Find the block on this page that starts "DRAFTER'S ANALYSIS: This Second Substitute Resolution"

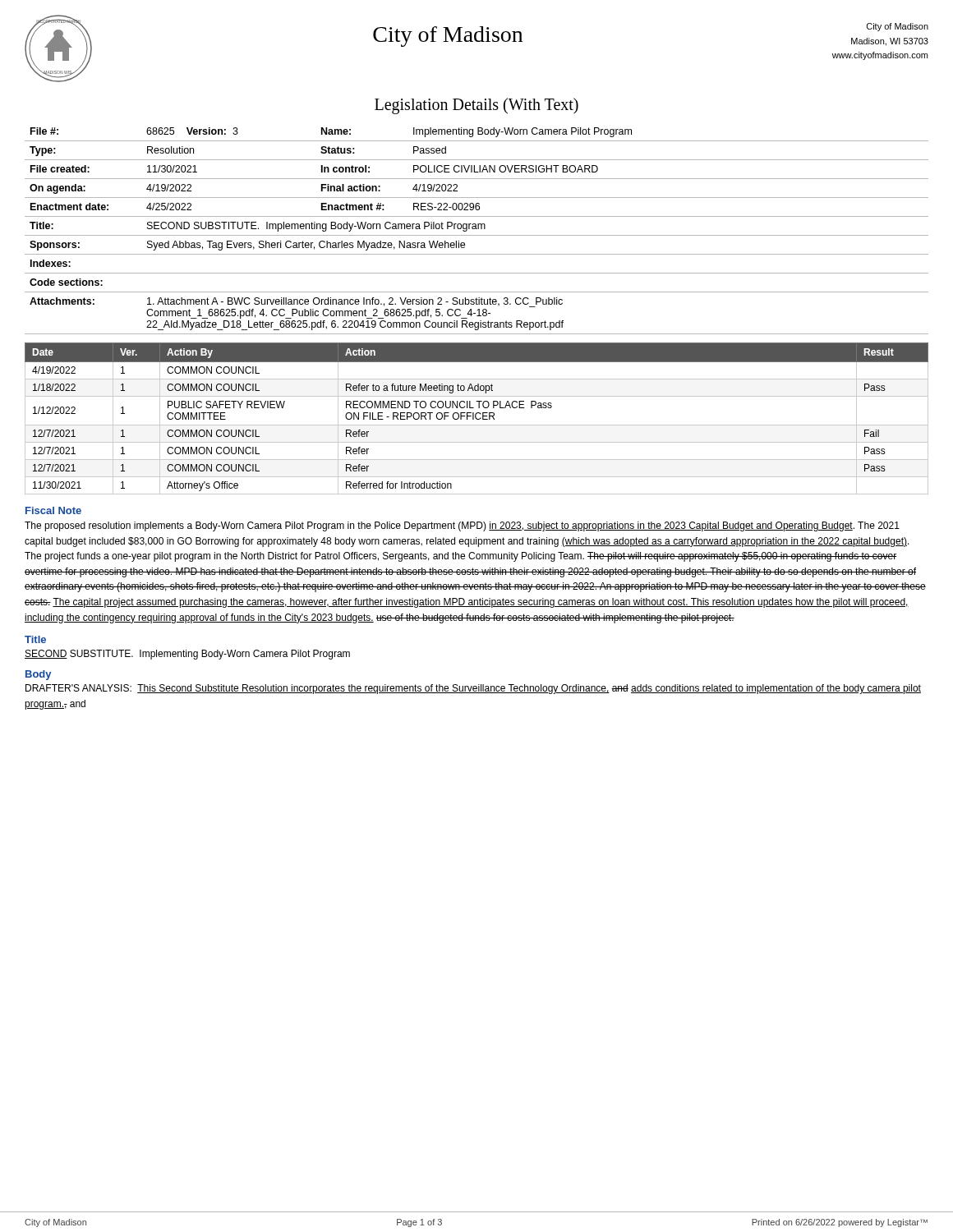(x=473, y=696)
